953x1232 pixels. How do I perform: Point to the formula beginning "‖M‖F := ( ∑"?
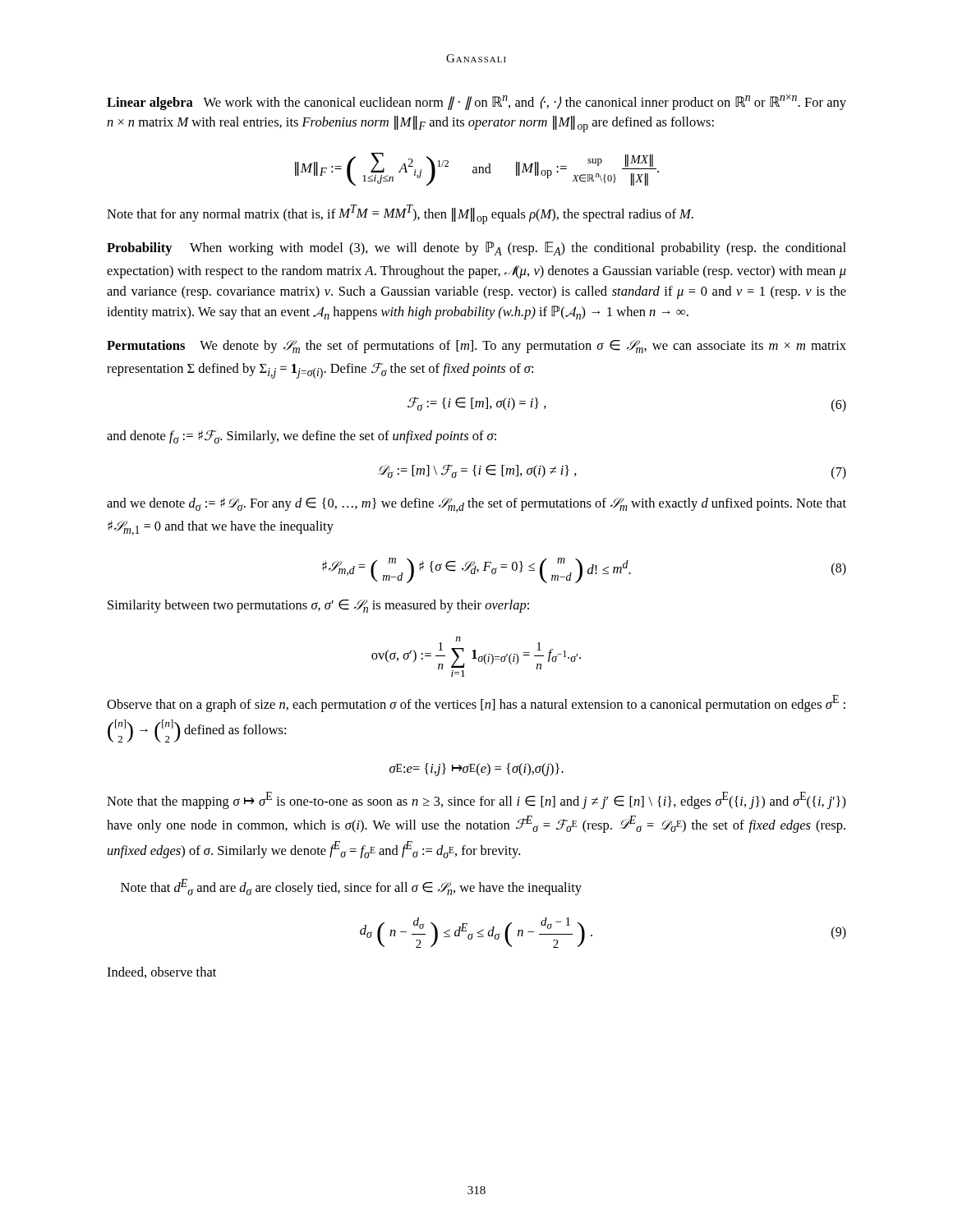476,169
